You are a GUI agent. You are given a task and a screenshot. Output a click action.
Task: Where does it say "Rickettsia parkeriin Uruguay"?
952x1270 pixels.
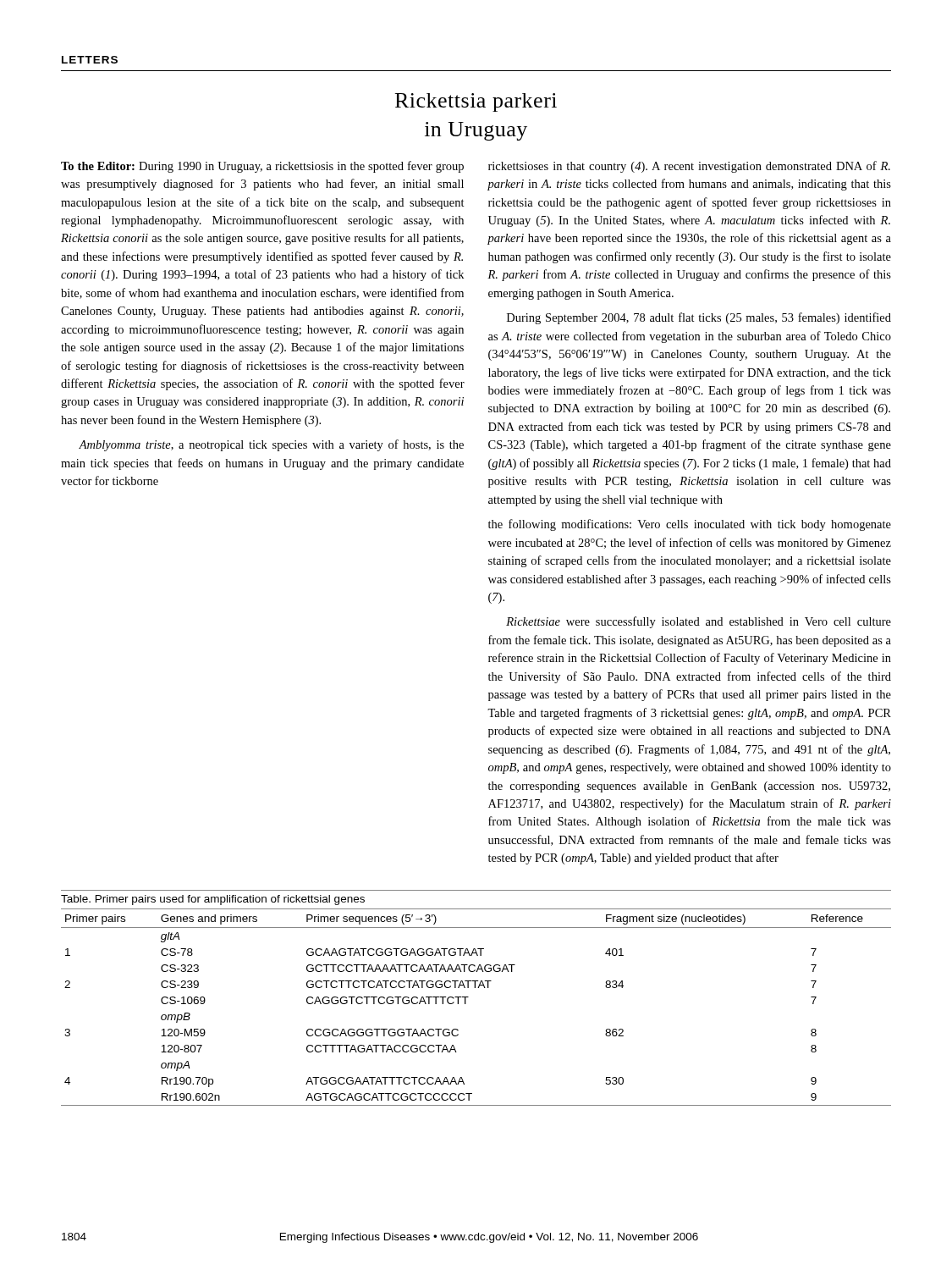476,115
